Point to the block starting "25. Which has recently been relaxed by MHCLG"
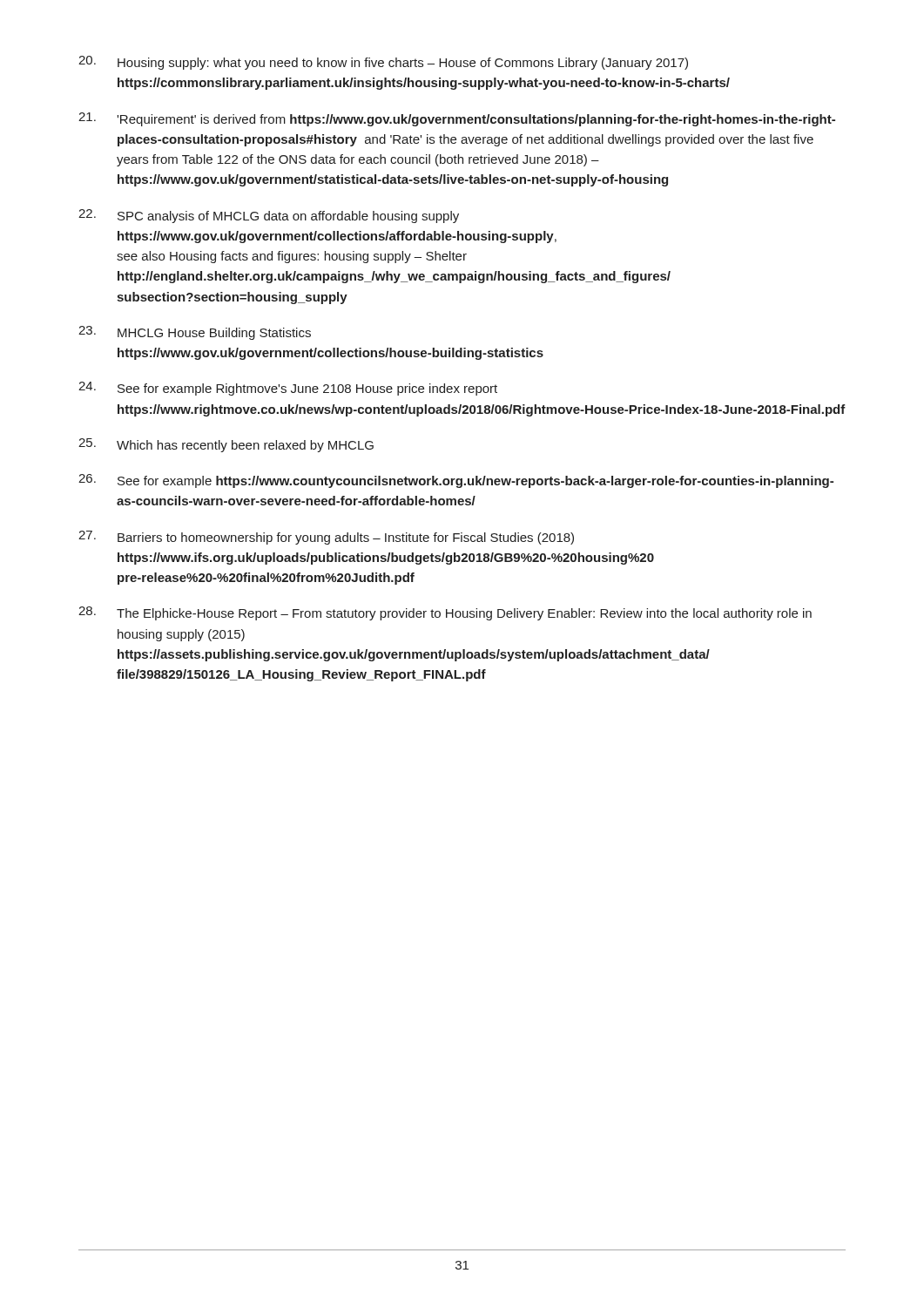This screenshot has width=924, height=1307. (x=226, y=445)
